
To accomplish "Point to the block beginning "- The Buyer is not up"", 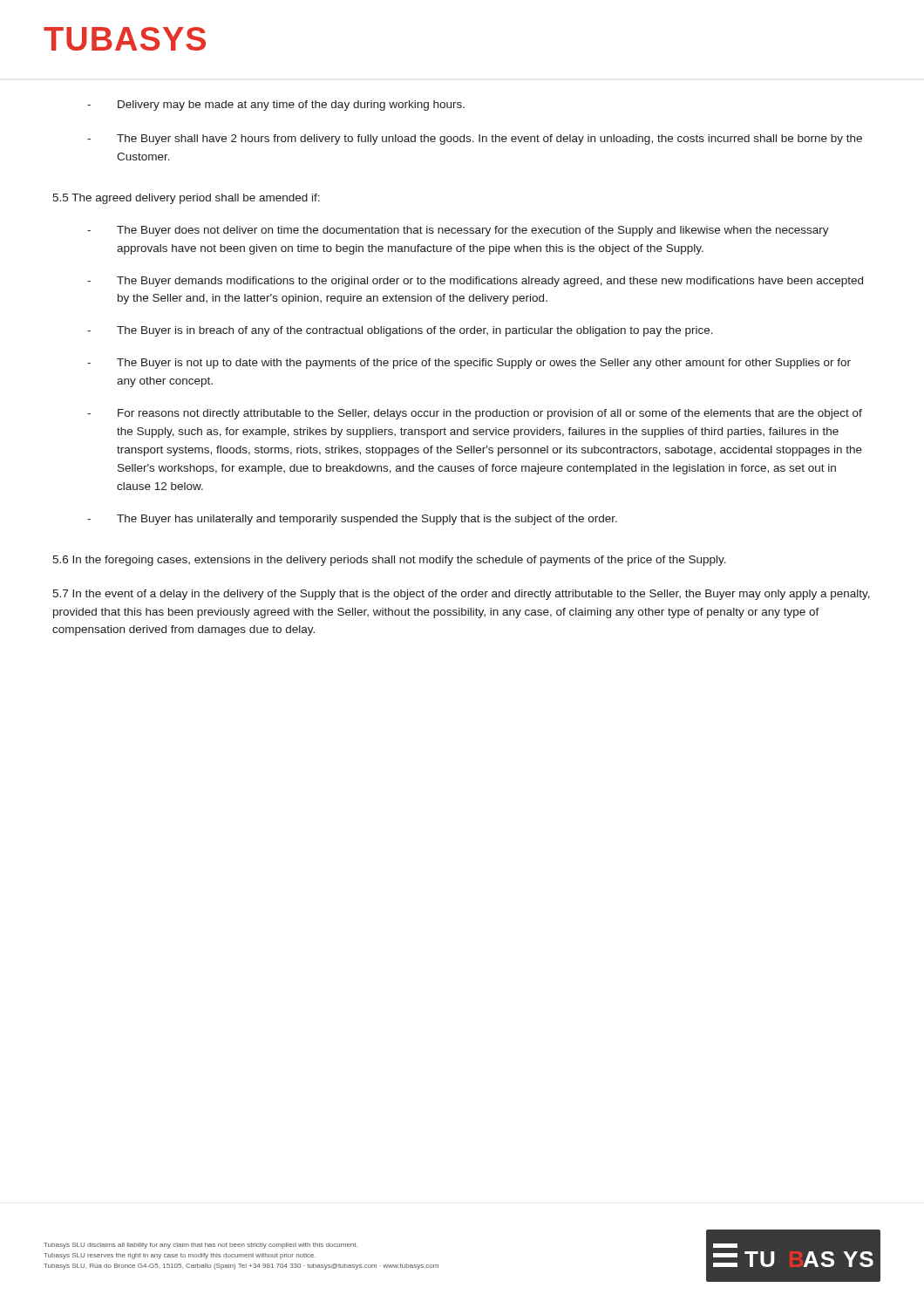I will (x=479, y=373).
